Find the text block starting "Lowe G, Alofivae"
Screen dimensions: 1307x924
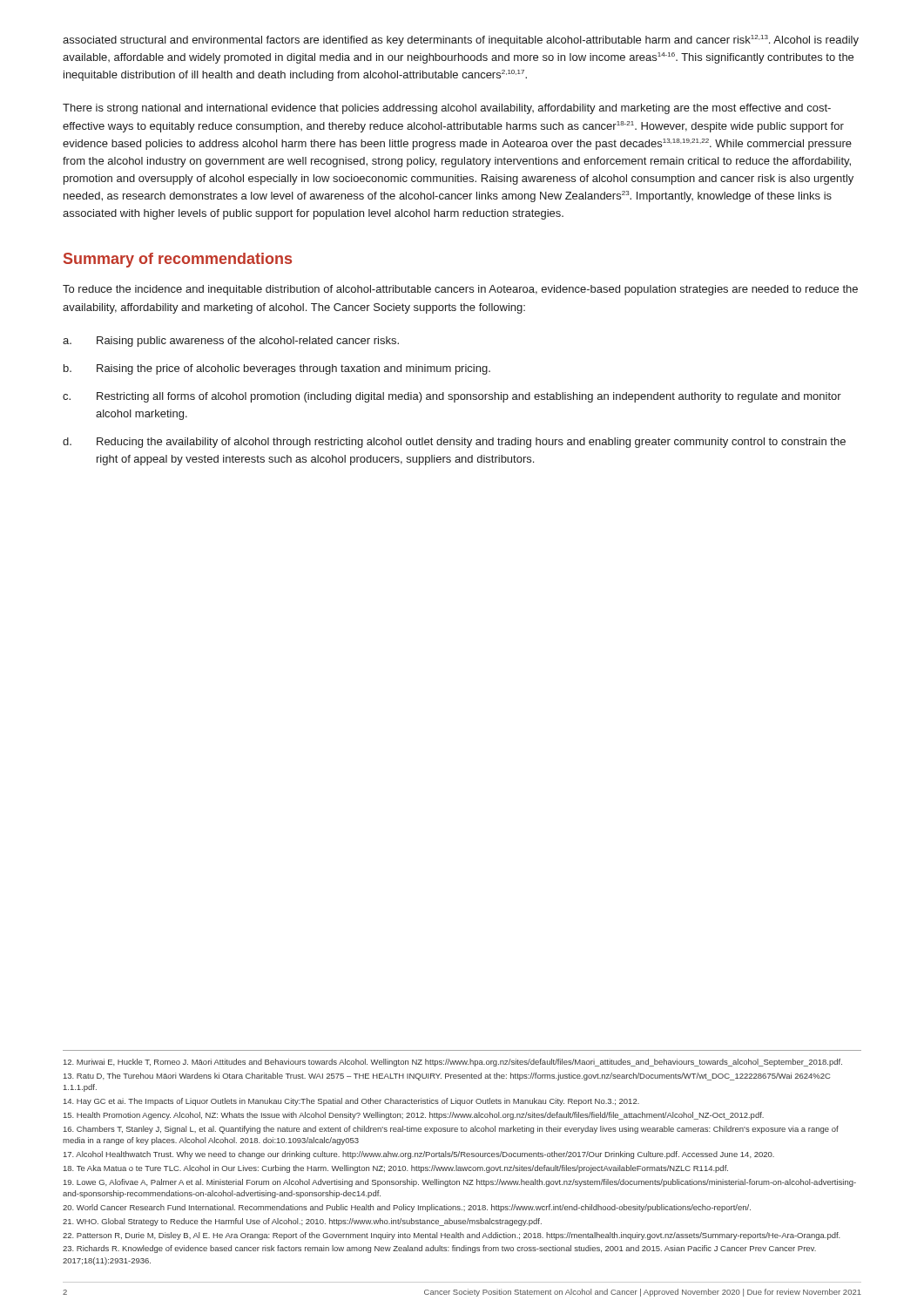coord(460,1188)
